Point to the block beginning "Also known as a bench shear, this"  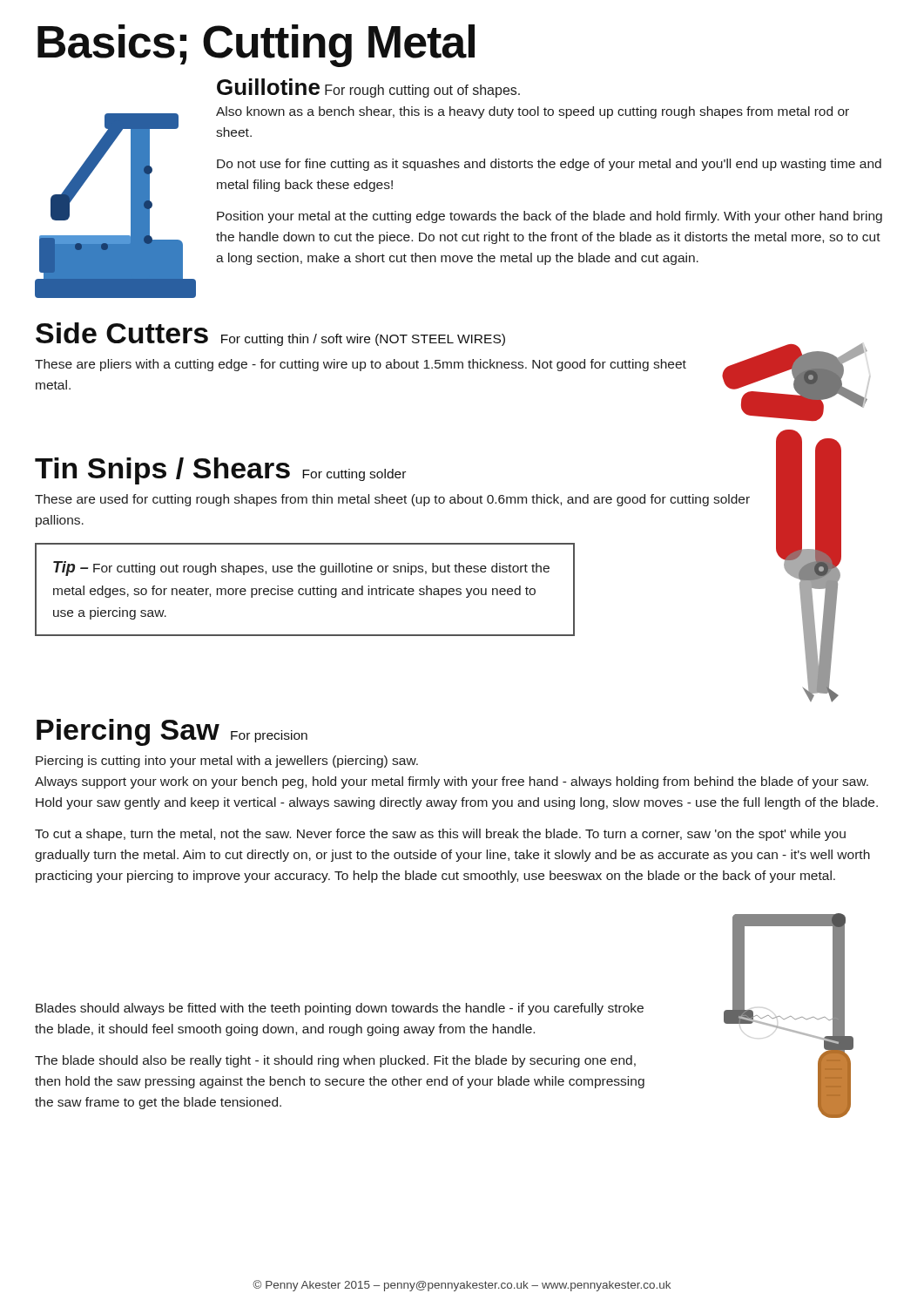(x=553, y=122)
